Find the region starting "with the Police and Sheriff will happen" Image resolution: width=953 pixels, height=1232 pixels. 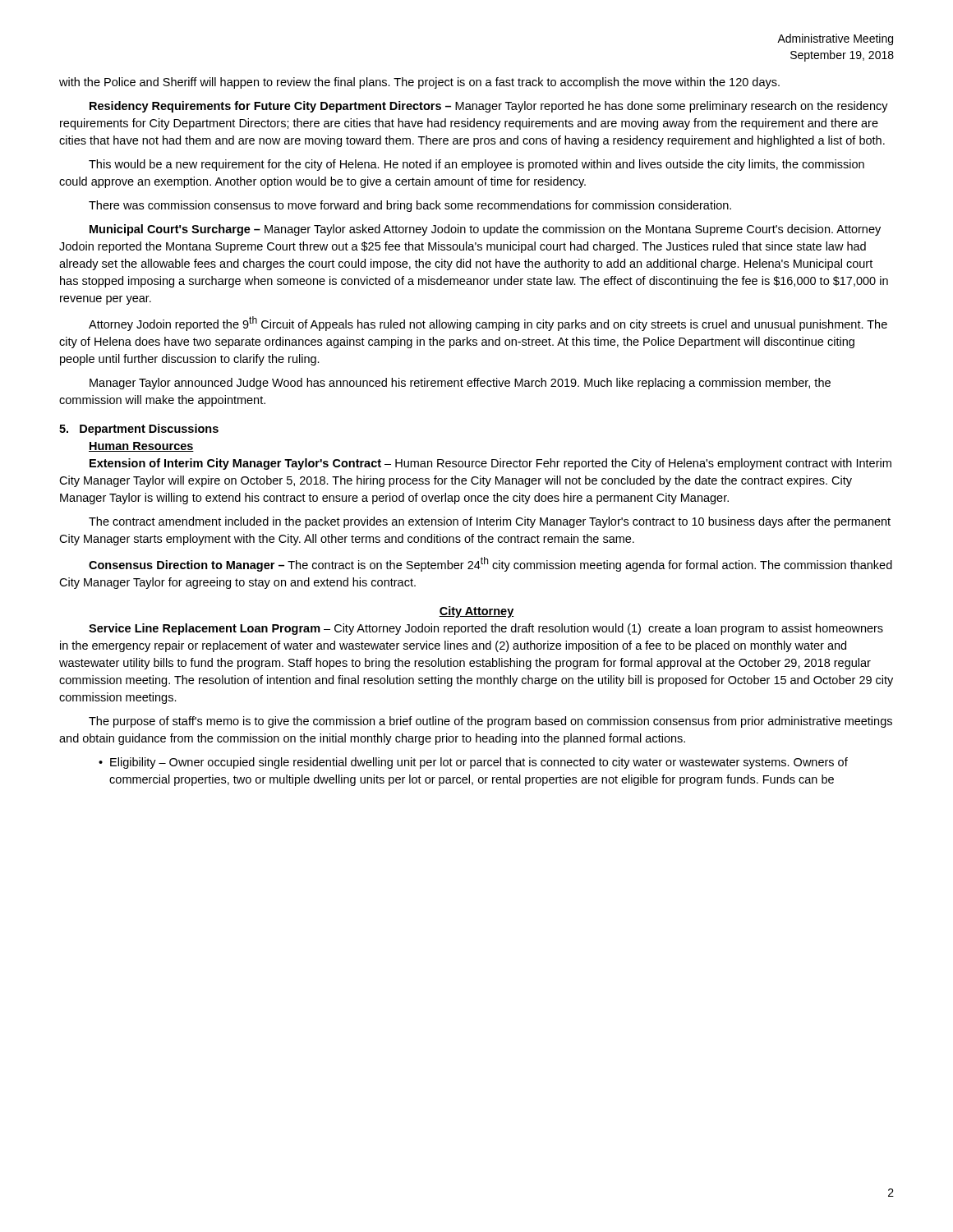tap(476, 83)
